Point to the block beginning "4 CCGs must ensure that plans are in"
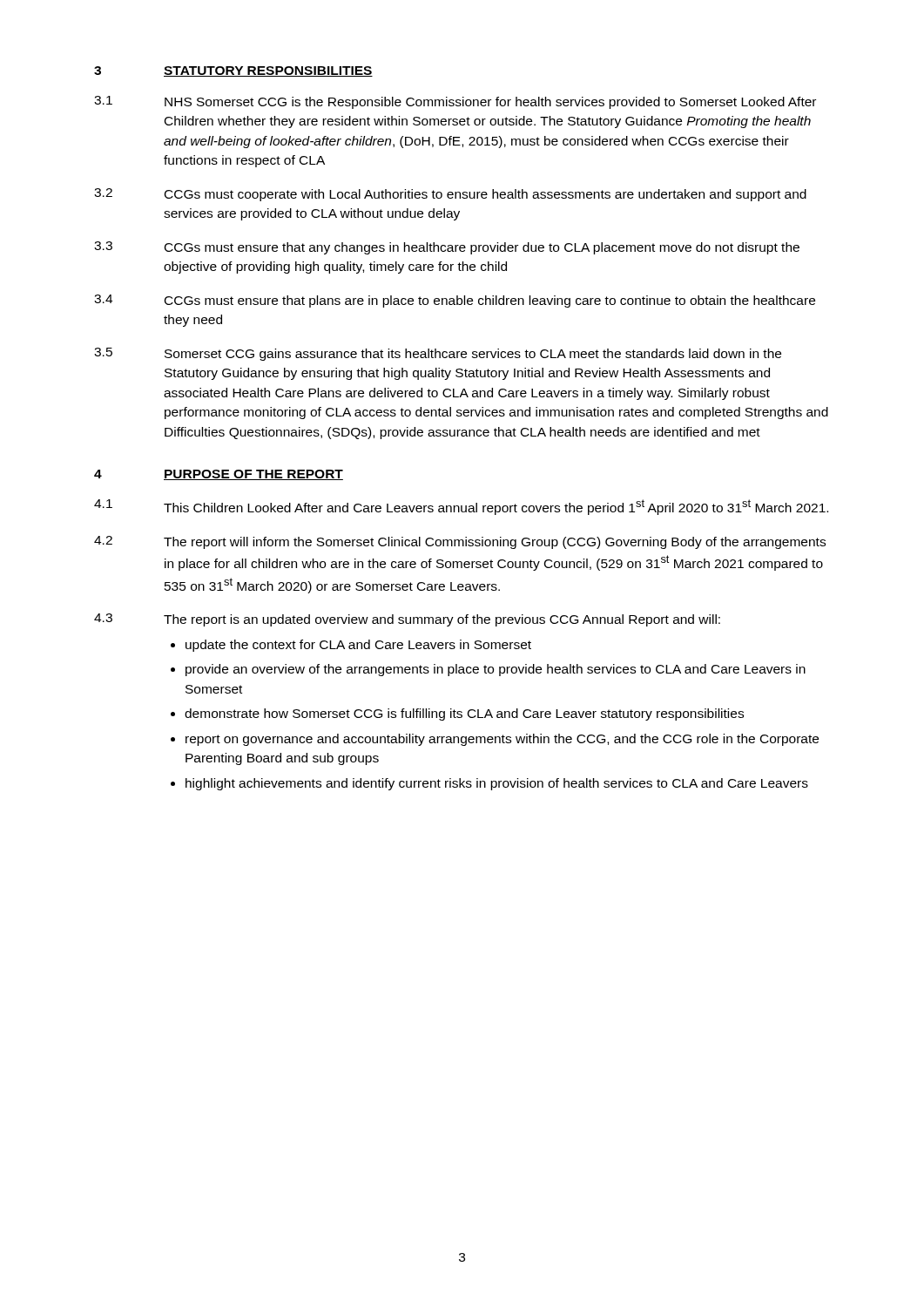 pyautogui.click(x=462, y=310)
